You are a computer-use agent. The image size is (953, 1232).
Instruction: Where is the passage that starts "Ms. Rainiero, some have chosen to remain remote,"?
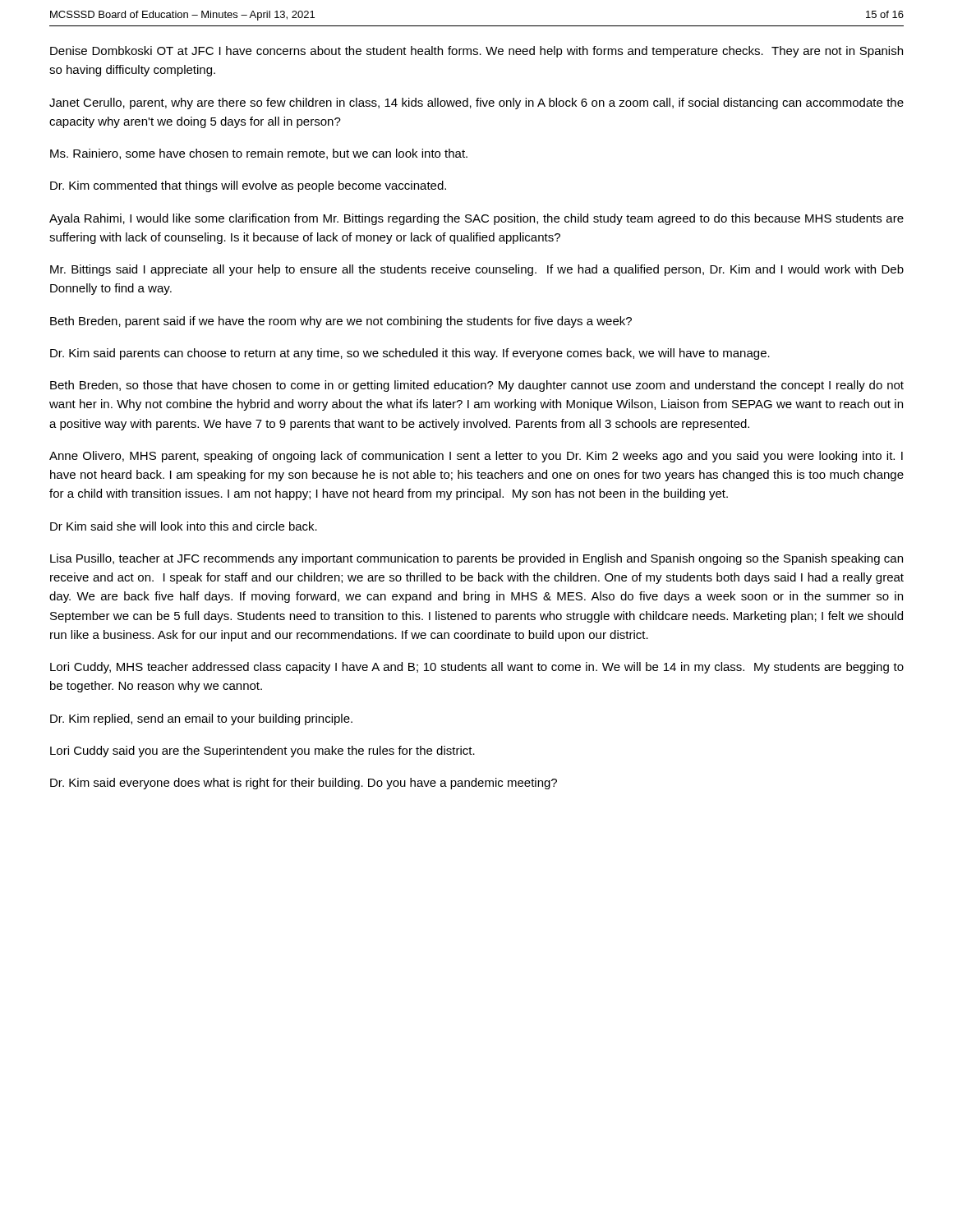[x=259, y=153]
